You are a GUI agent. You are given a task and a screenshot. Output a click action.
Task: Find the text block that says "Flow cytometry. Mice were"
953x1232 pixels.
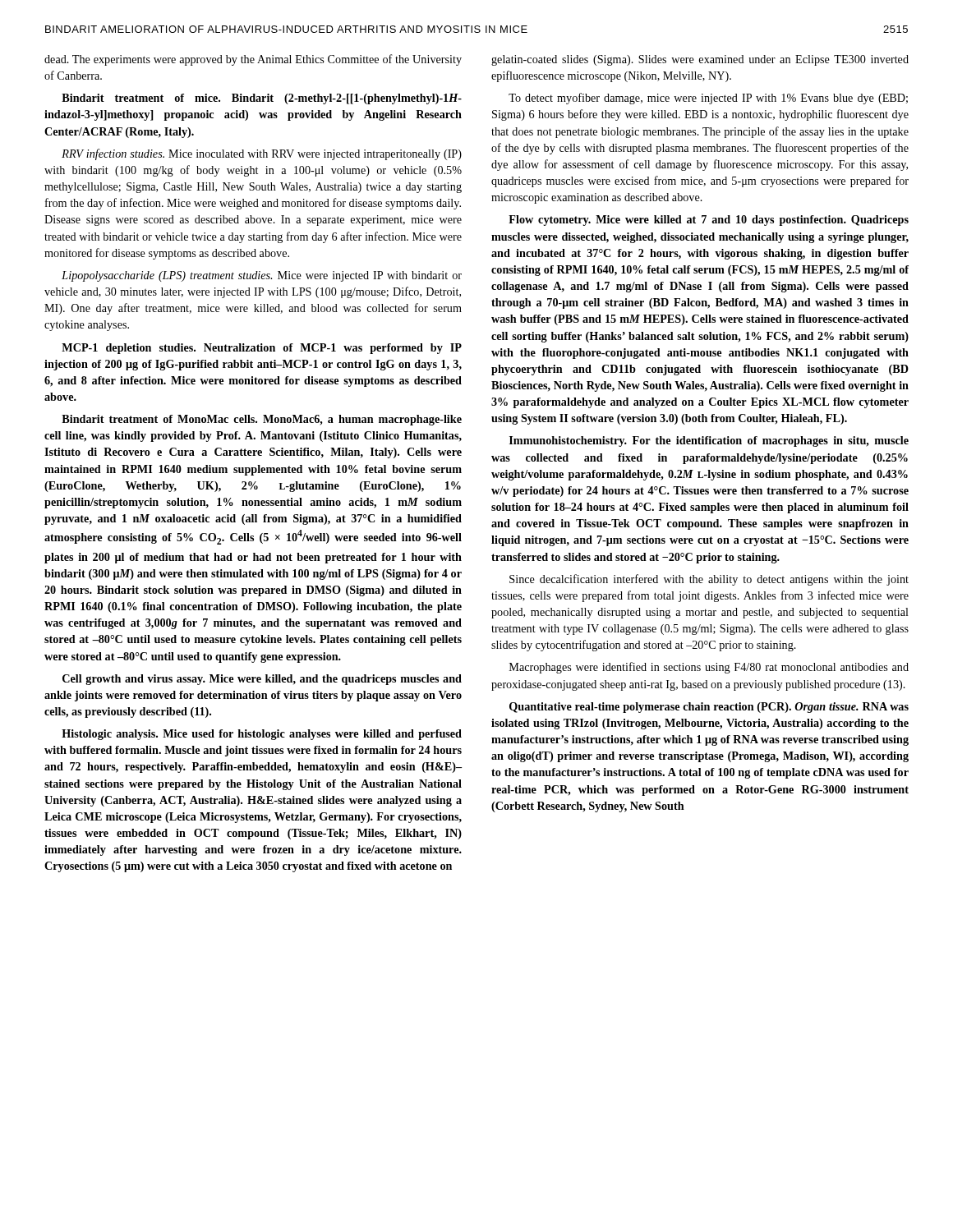pos(700,319)
